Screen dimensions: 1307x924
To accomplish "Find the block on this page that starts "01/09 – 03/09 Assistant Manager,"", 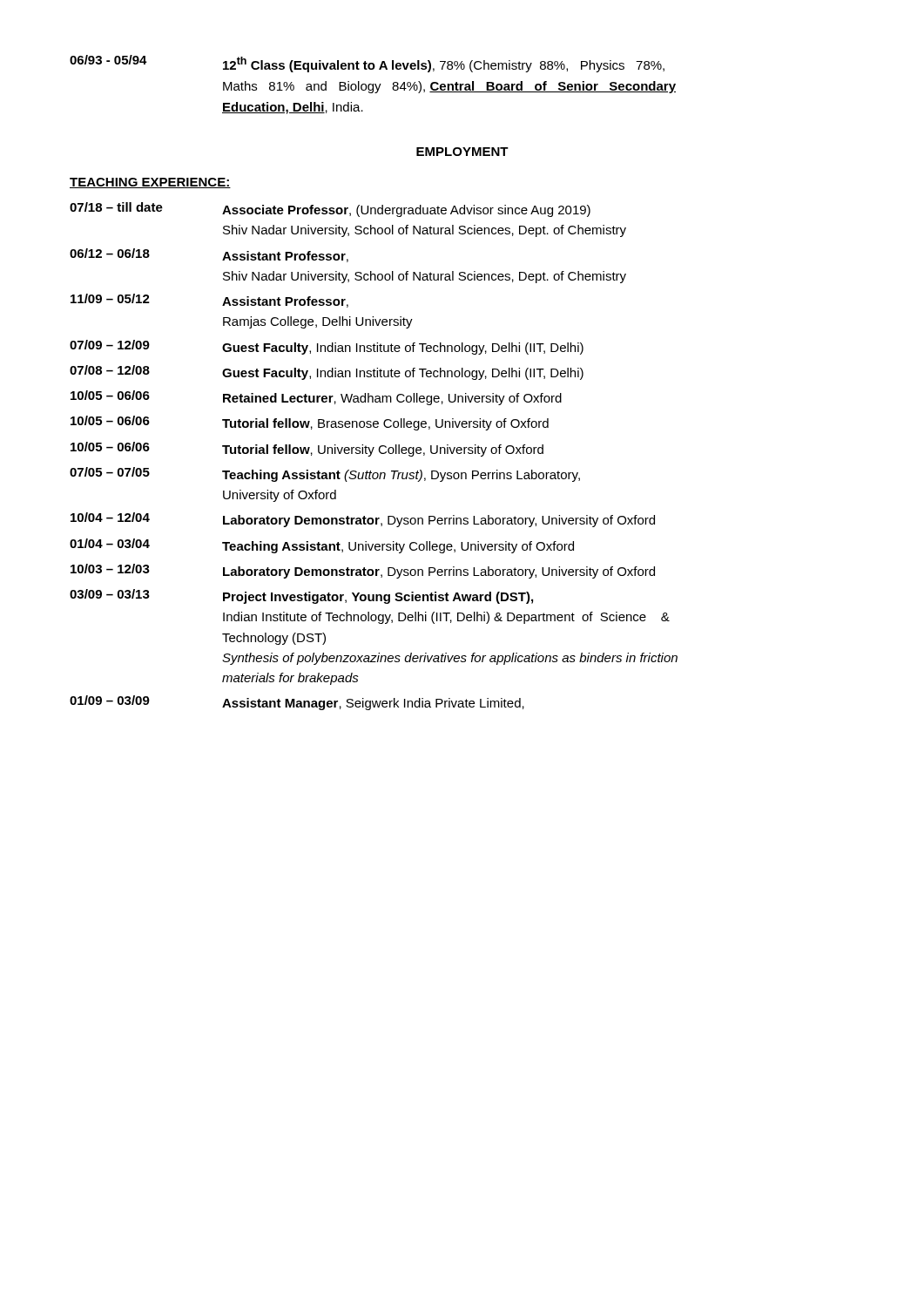I will click(462, 703).
